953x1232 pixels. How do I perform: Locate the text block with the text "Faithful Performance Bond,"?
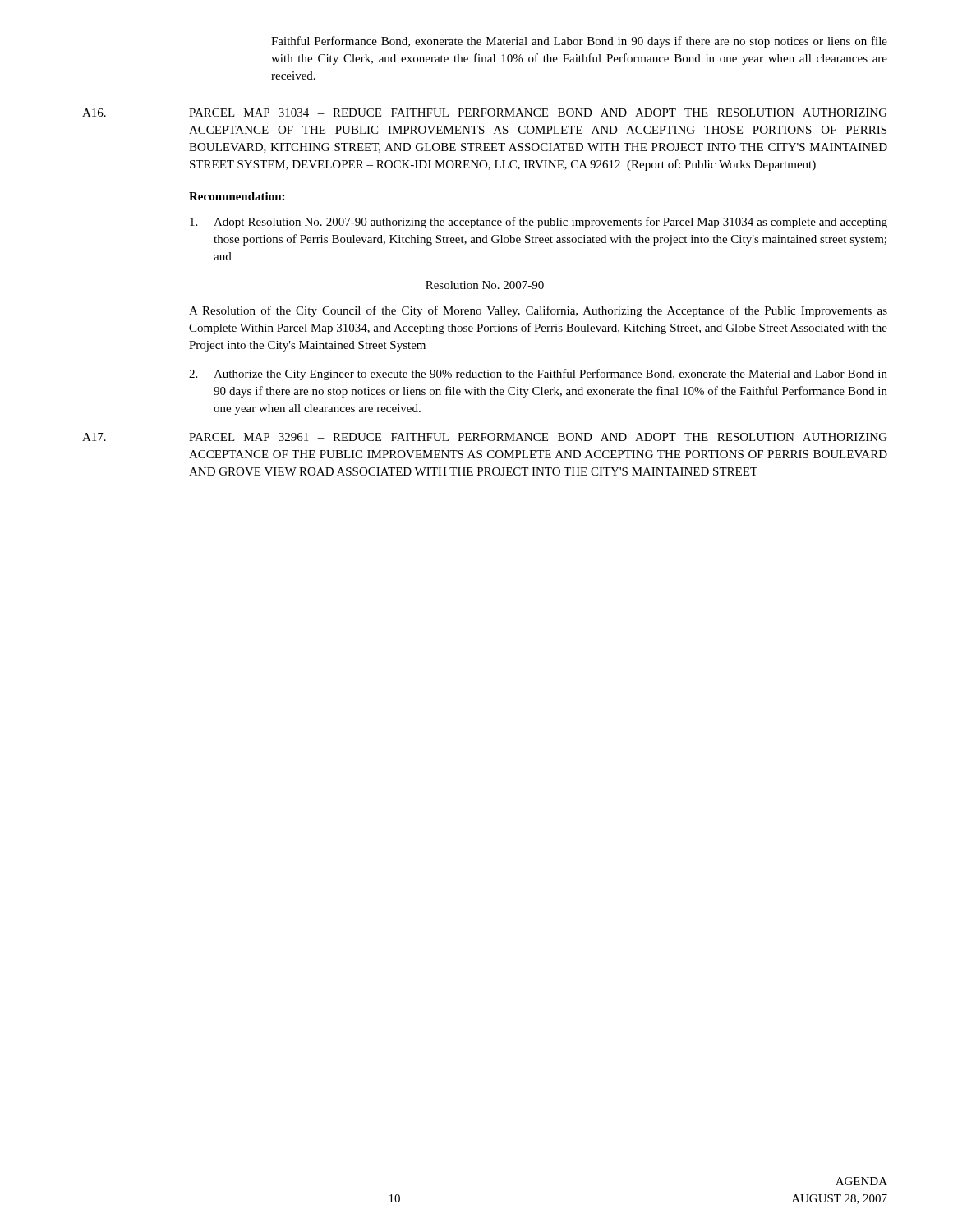(x=579, y=58)
